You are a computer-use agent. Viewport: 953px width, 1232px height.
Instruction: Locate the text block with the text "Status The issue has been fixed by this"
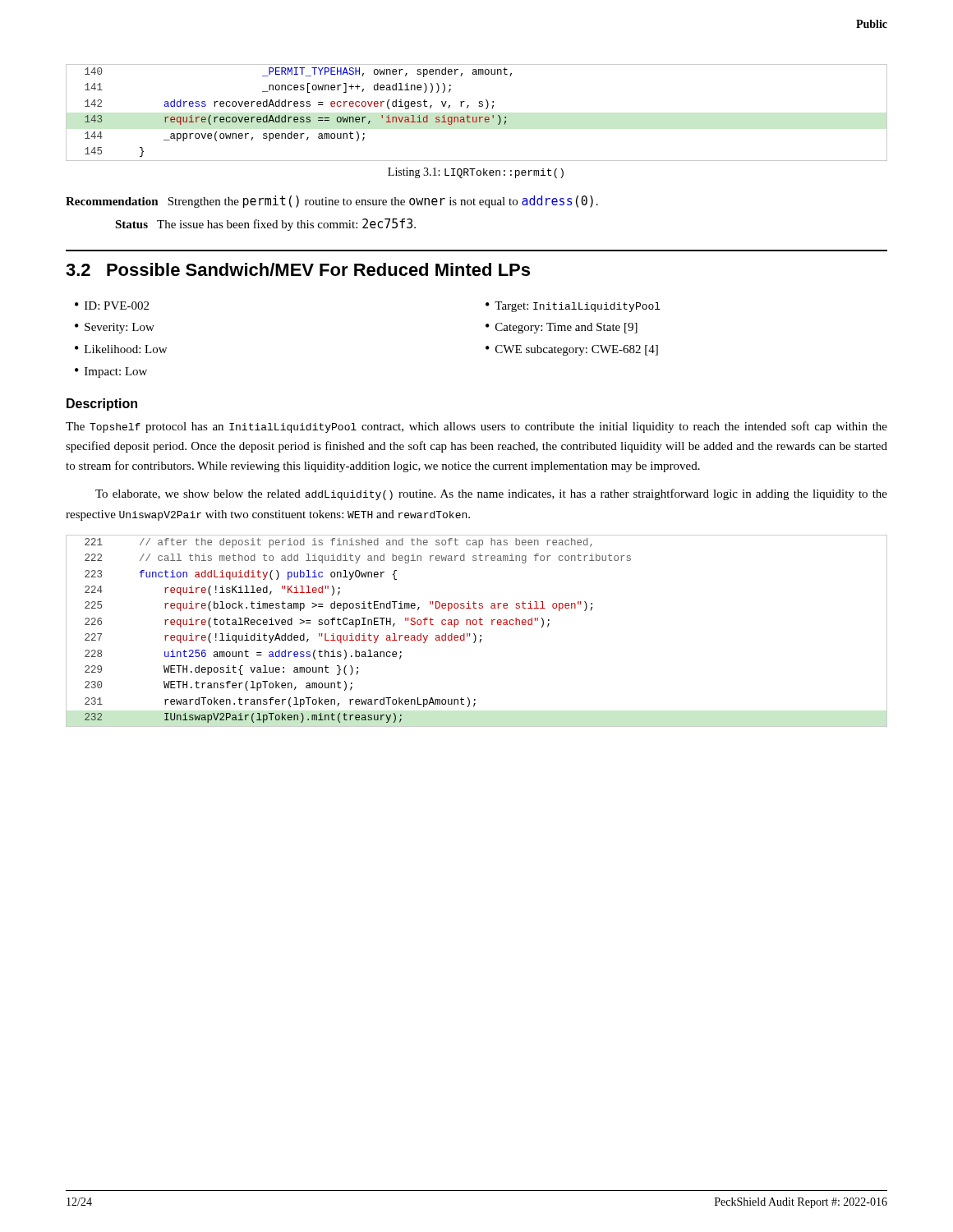coord(266,224)
